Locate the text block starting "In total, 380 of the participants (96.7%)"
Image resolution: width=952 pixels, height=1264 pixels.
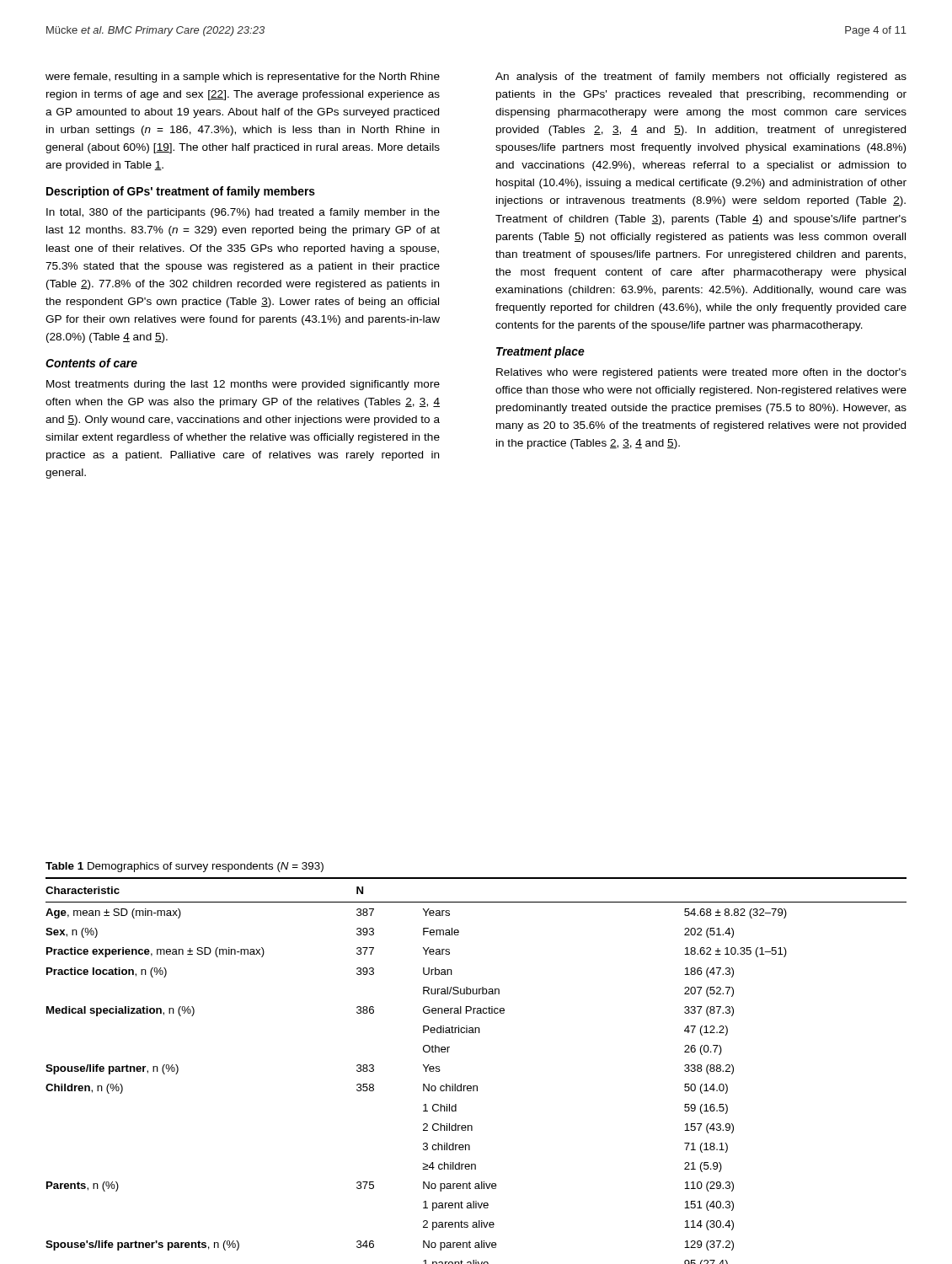click(243, 274)
